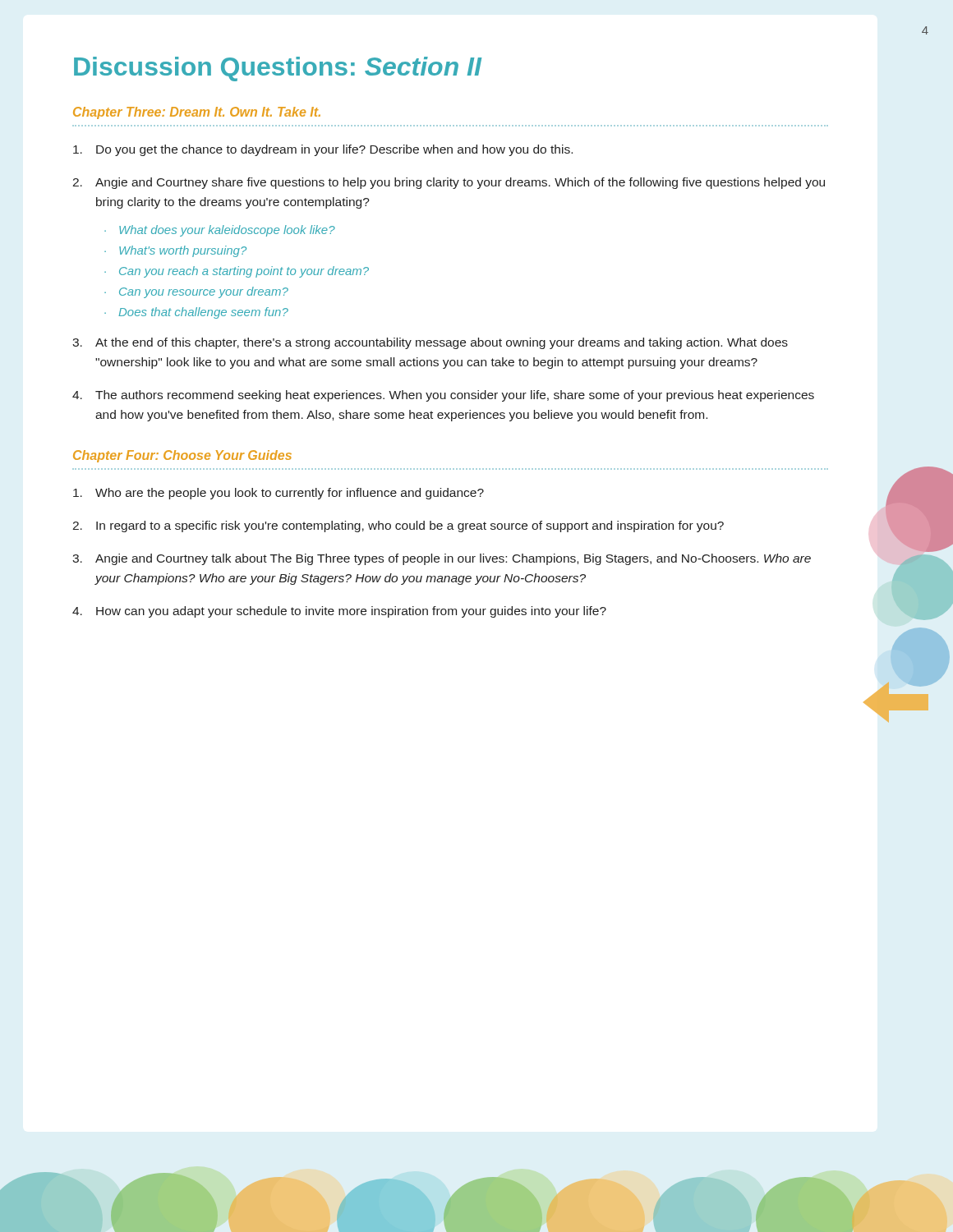Navigate to the element starting "3. At the end"

click(x=450, y=353)
